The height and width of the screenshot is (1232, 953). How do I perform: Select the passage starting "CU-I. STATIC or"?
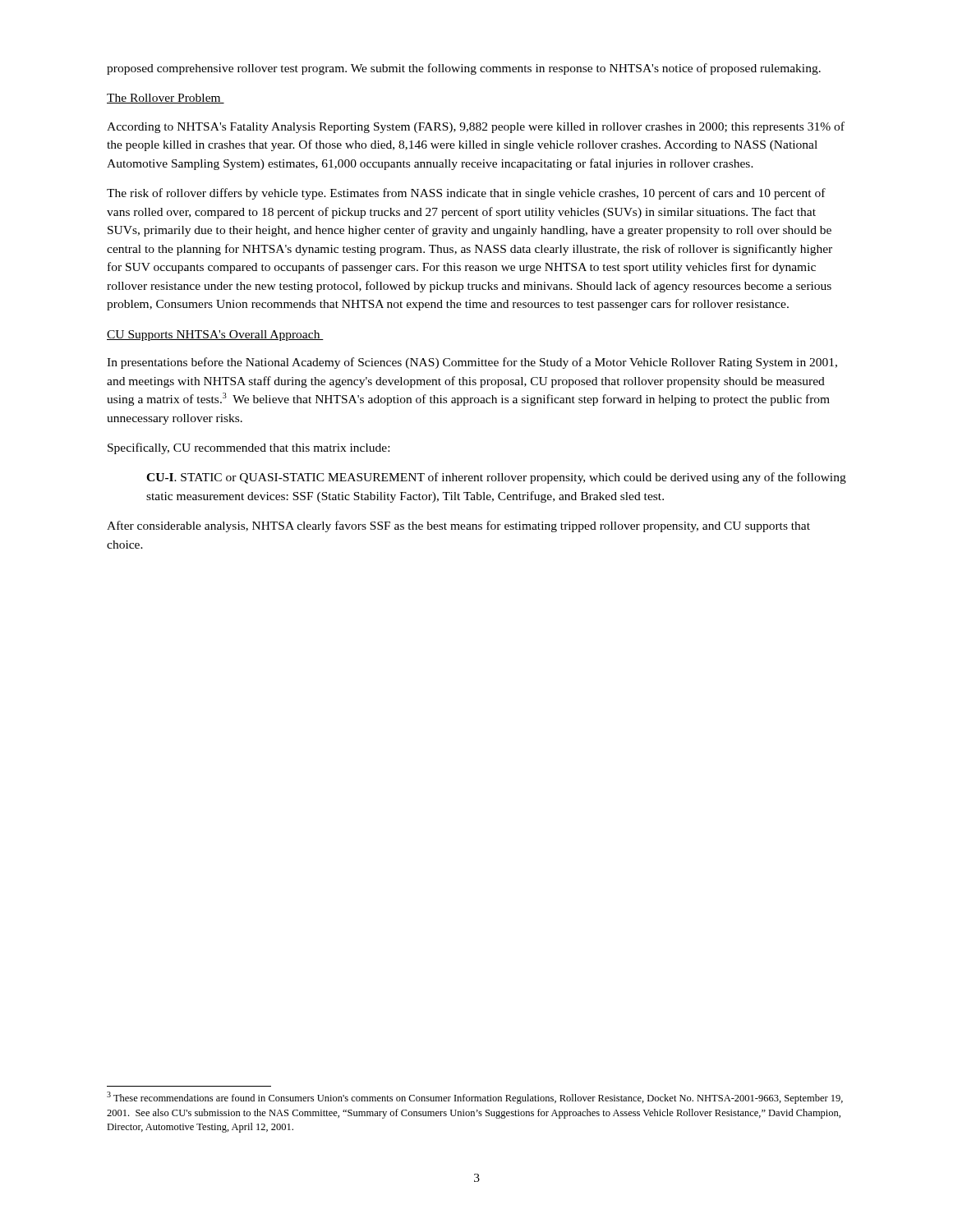496,487
